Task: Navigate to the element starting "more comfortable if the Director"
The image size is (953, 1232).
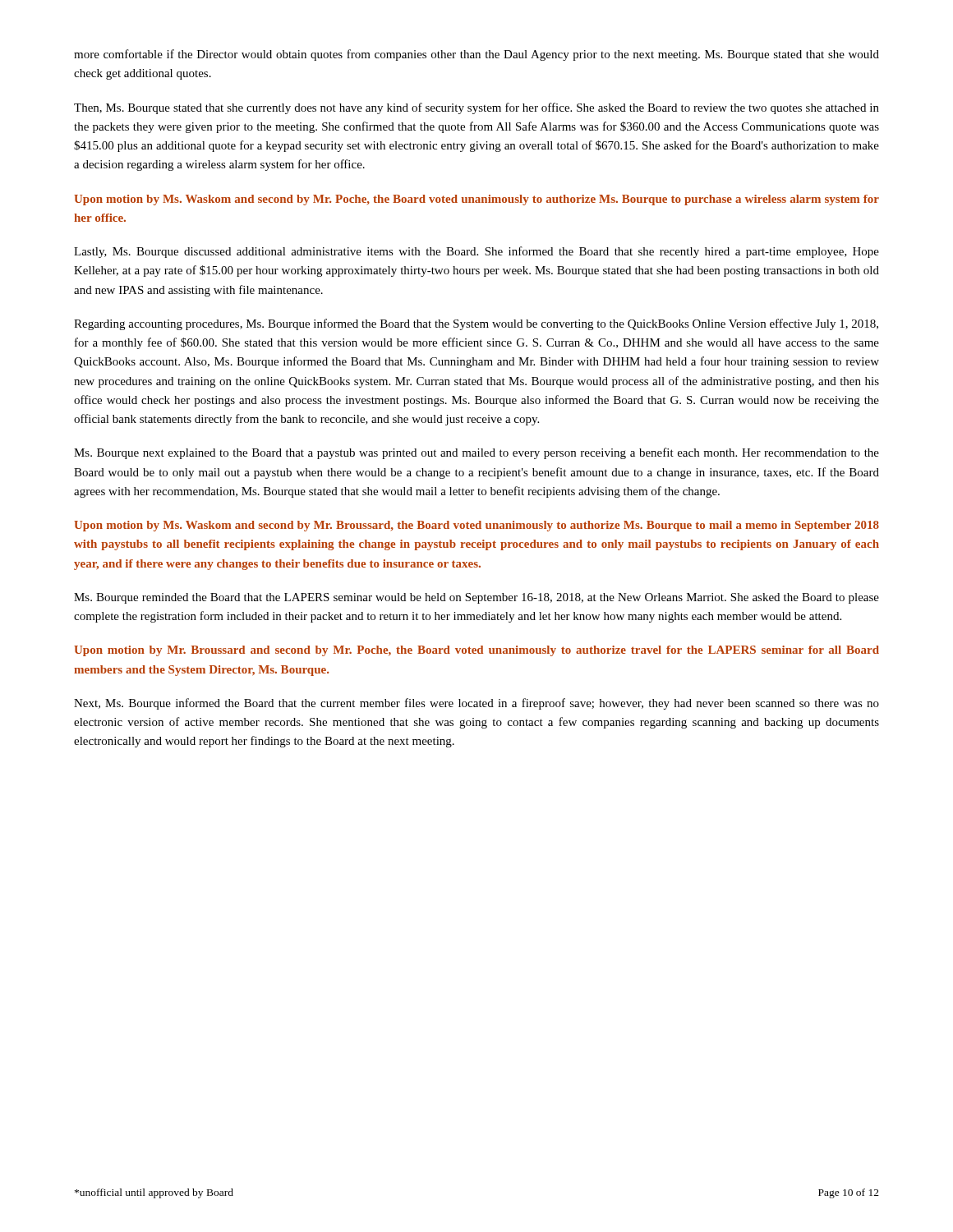Action: (x=476, y=64)
